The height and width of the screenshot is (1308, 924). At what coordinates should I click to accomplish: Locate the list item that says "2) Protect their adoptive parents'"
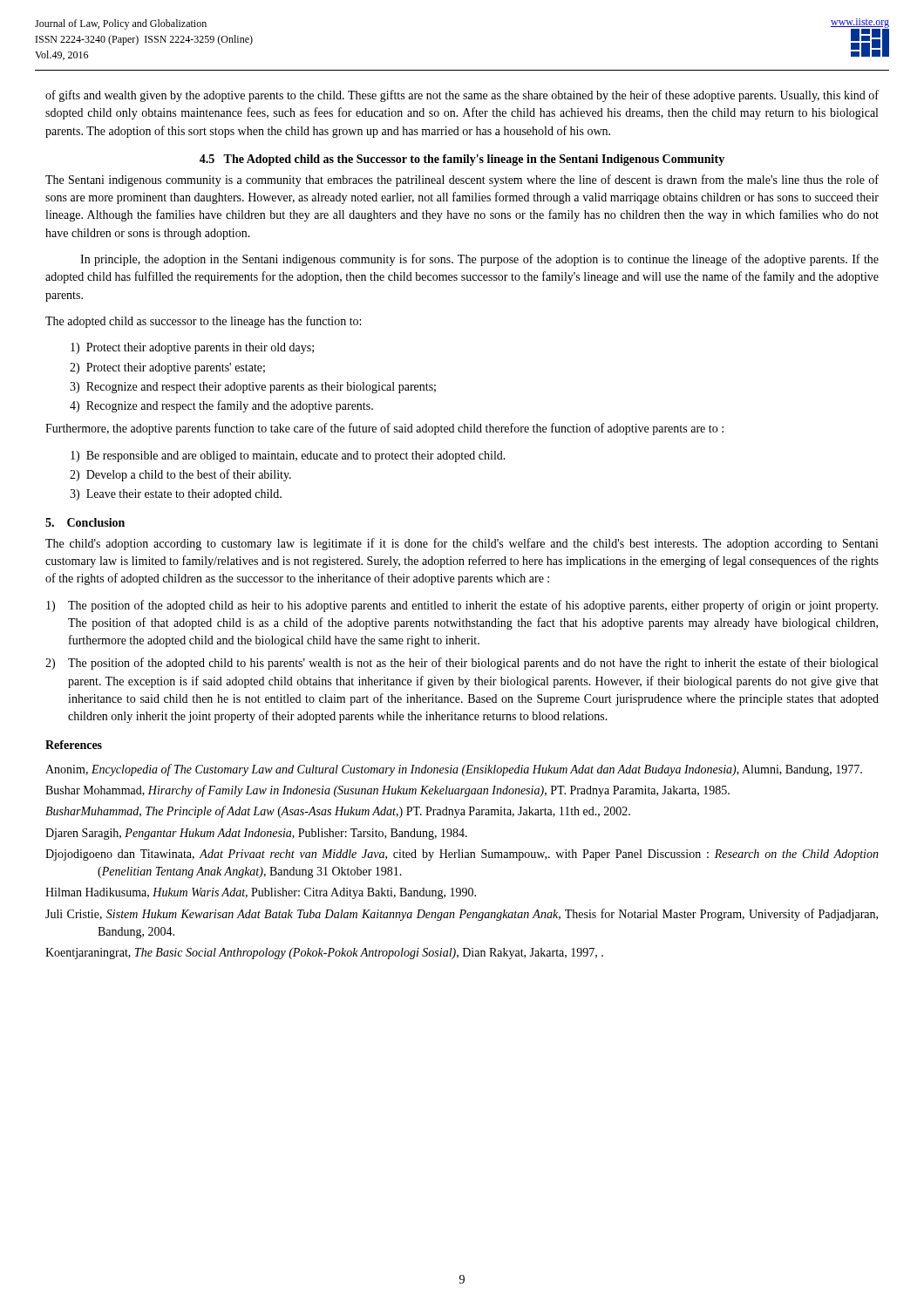pyautogui.click(x=168, y=367)
